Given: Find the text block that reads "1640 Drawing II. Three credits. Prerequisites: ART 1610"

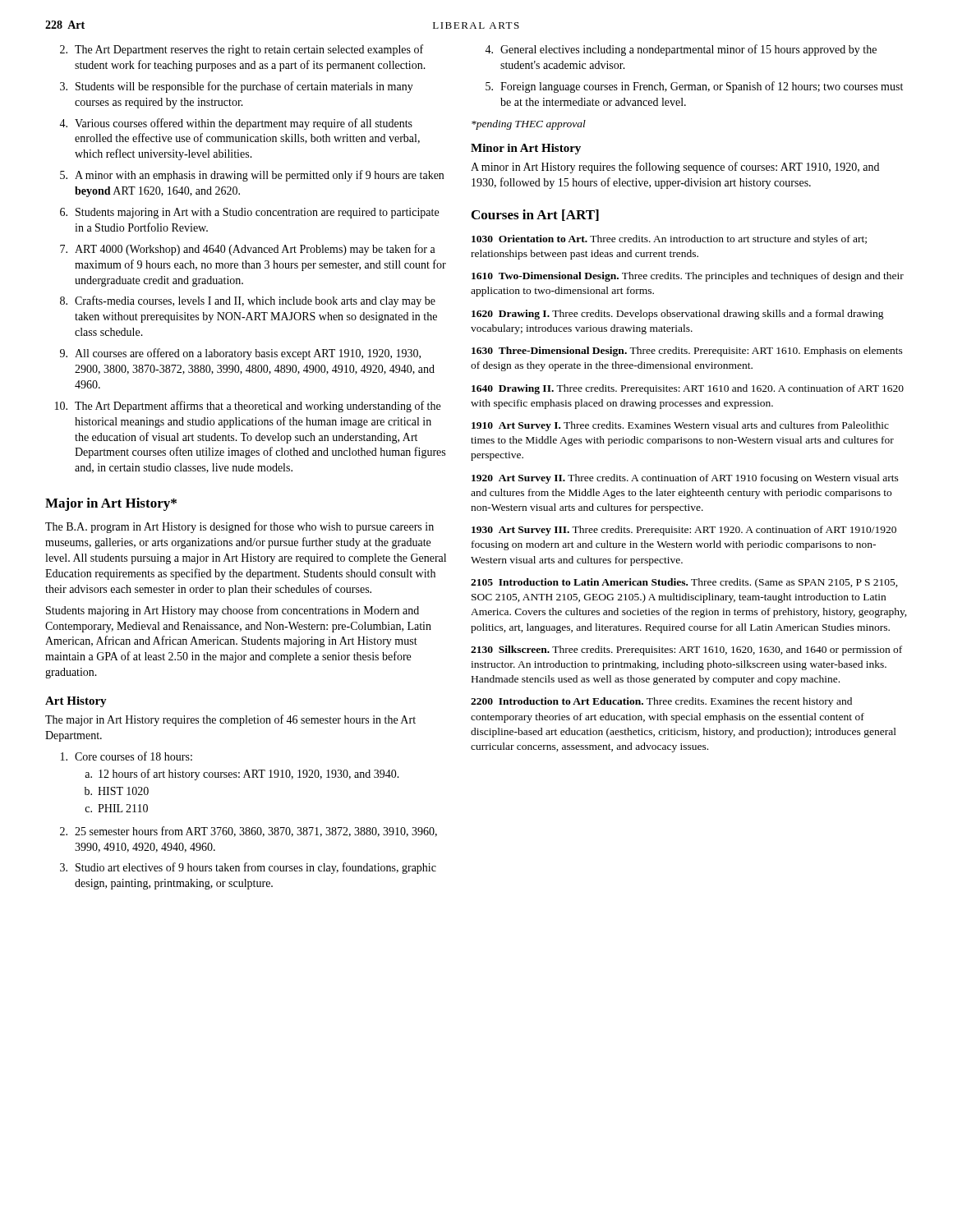Looking at the screenshot, I should 687,395.
